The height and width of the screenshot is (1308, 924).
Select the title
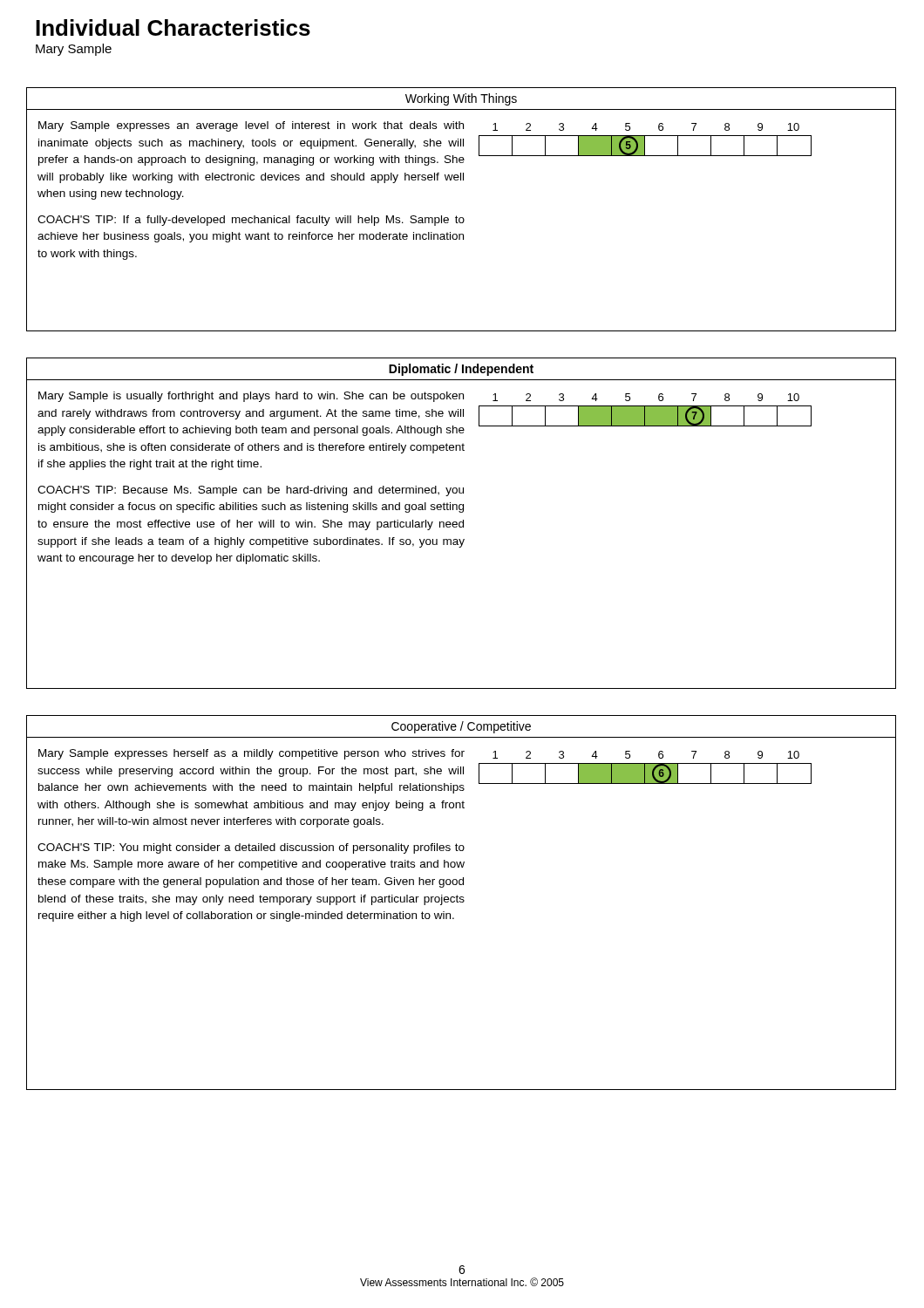[173, 28]
